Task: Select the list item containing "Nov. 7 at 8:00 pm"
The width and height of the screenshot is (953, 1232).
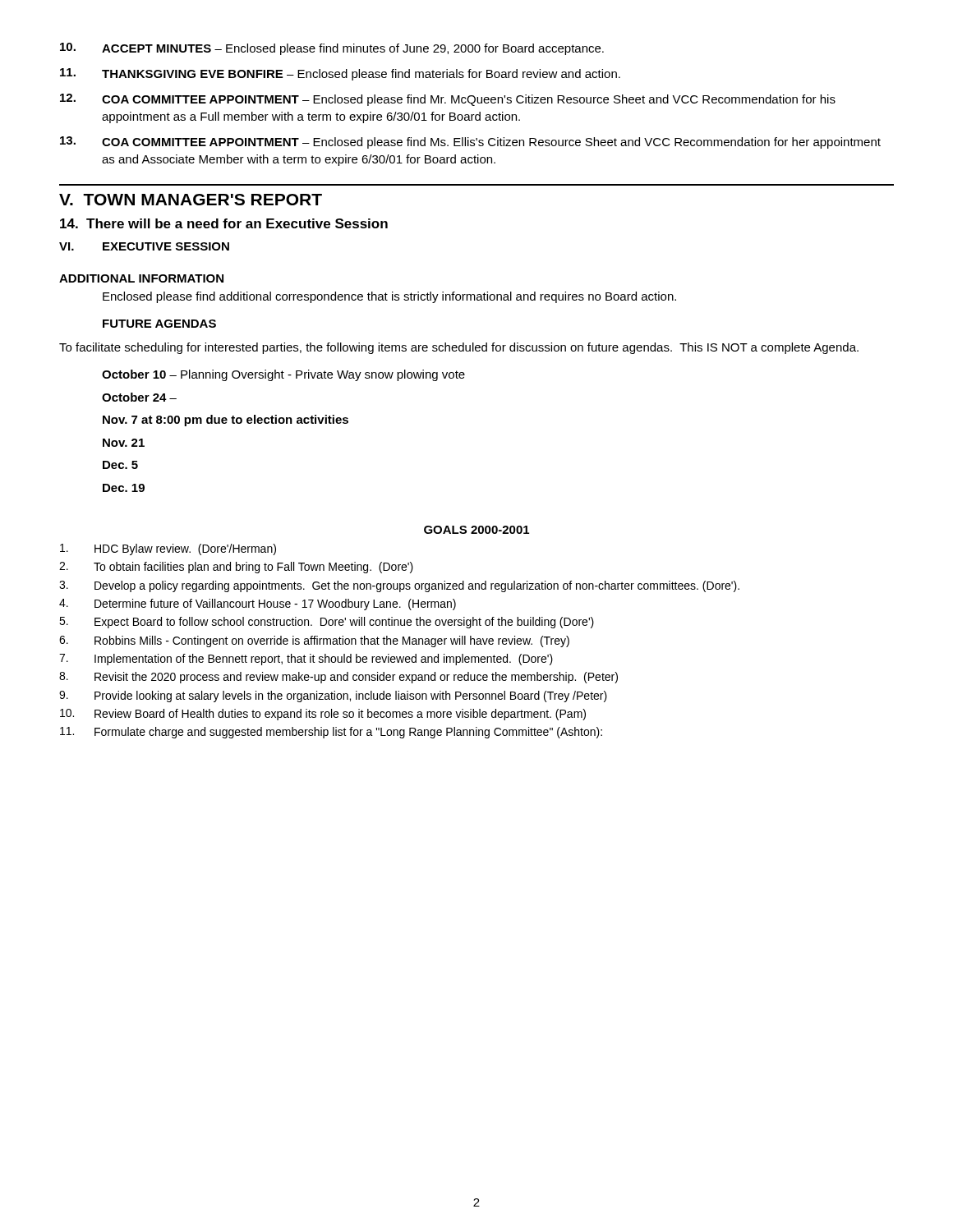Action: (225, 419)
